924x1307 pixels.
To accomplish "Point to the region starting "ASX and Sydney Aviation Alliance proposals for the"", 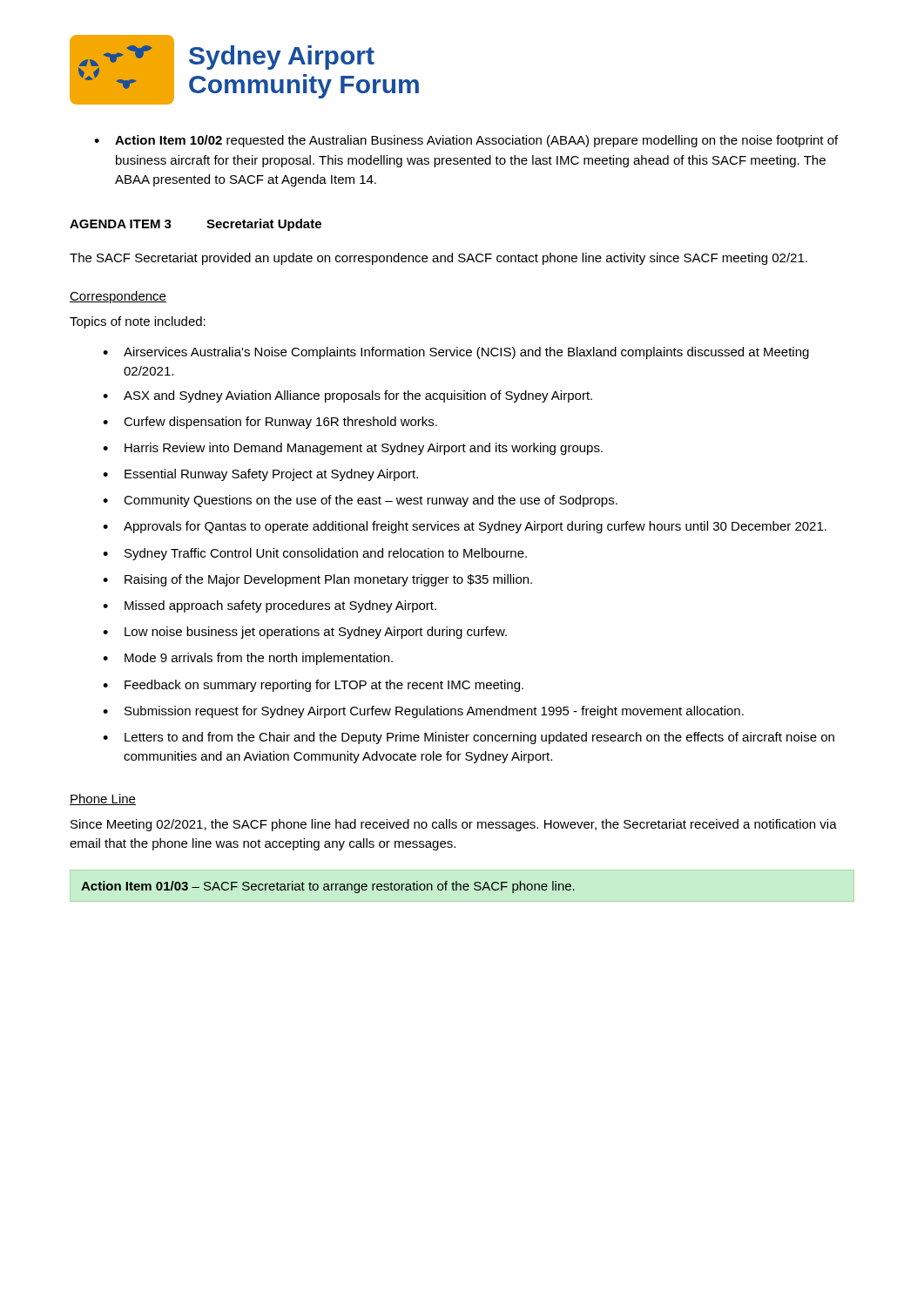I will tap(462, 397).
